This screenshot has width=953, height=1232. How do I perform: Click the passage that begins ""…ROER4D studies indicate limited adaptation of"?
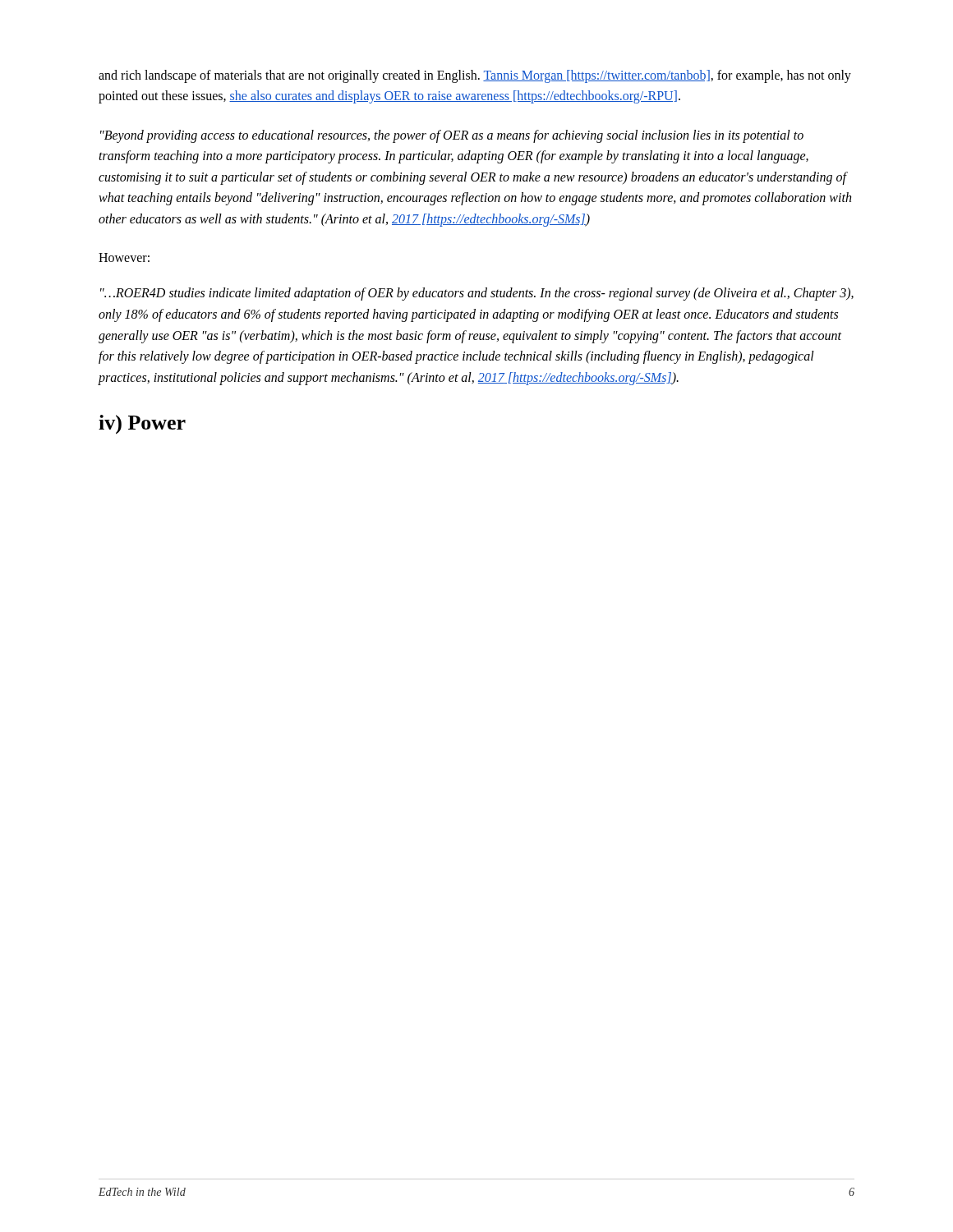[476, 335]
